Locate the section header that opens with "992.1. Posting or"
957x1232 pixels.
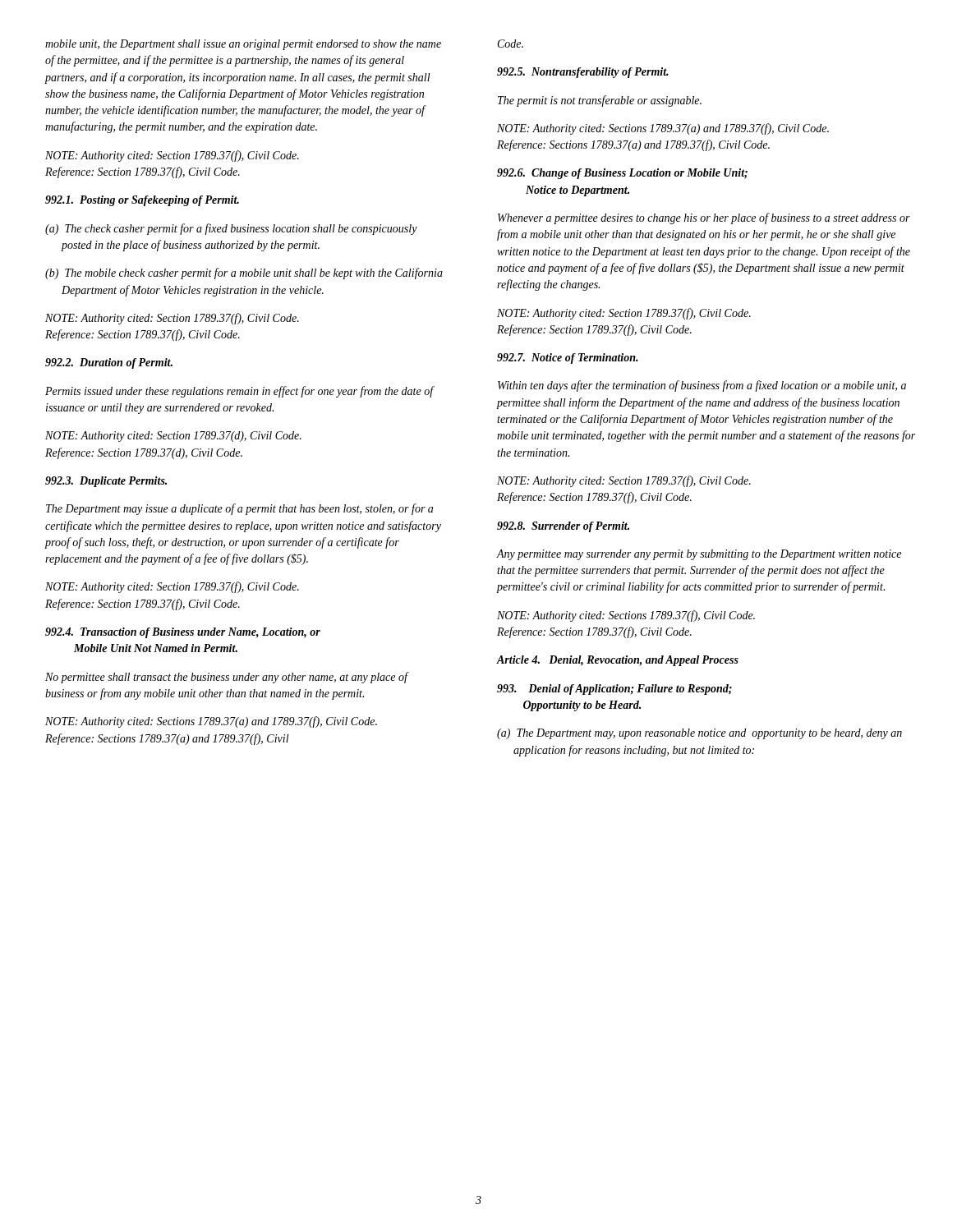(246, 201)
